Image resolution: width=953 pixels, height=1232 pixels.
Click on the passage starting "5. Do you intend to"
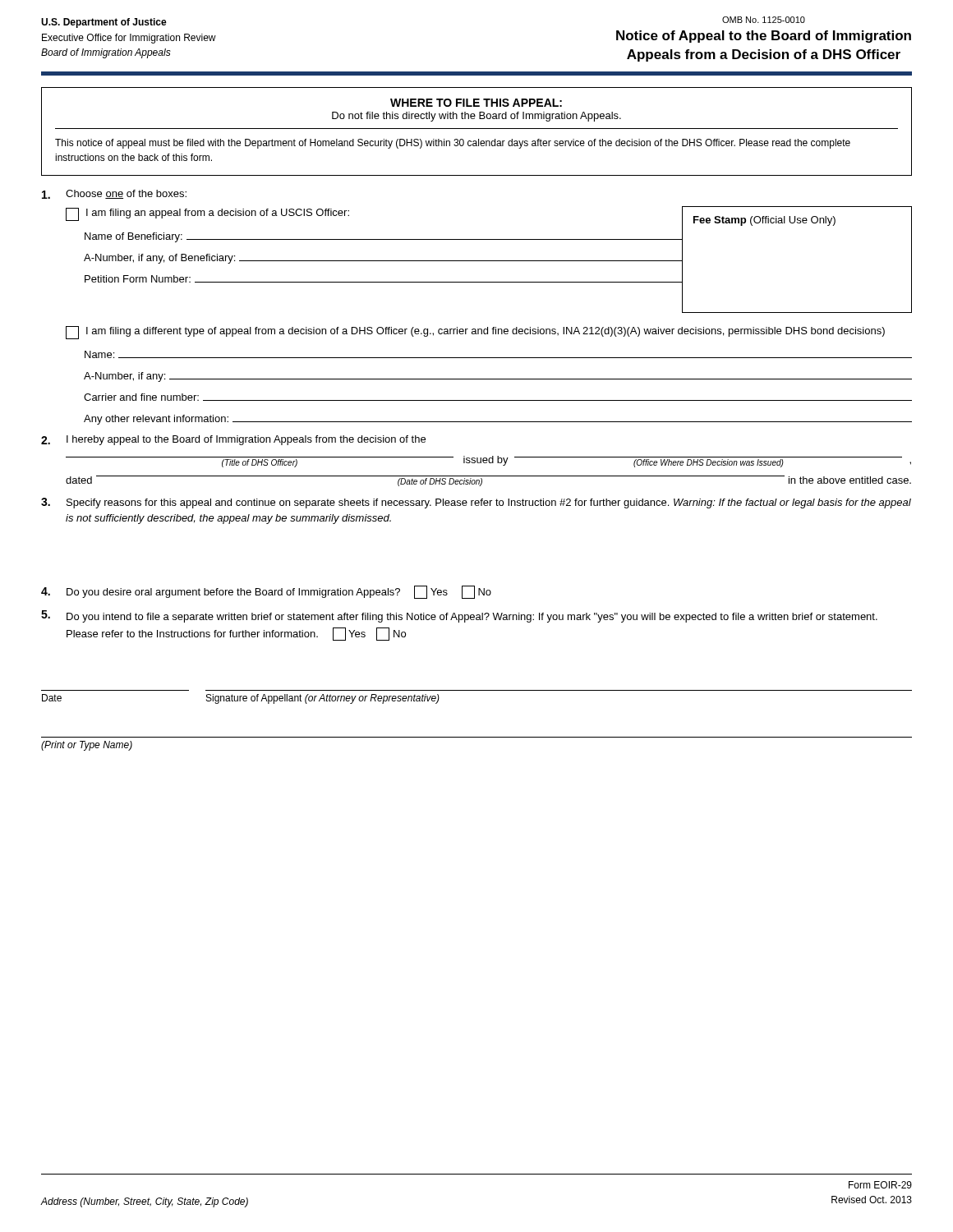[476, 625]
